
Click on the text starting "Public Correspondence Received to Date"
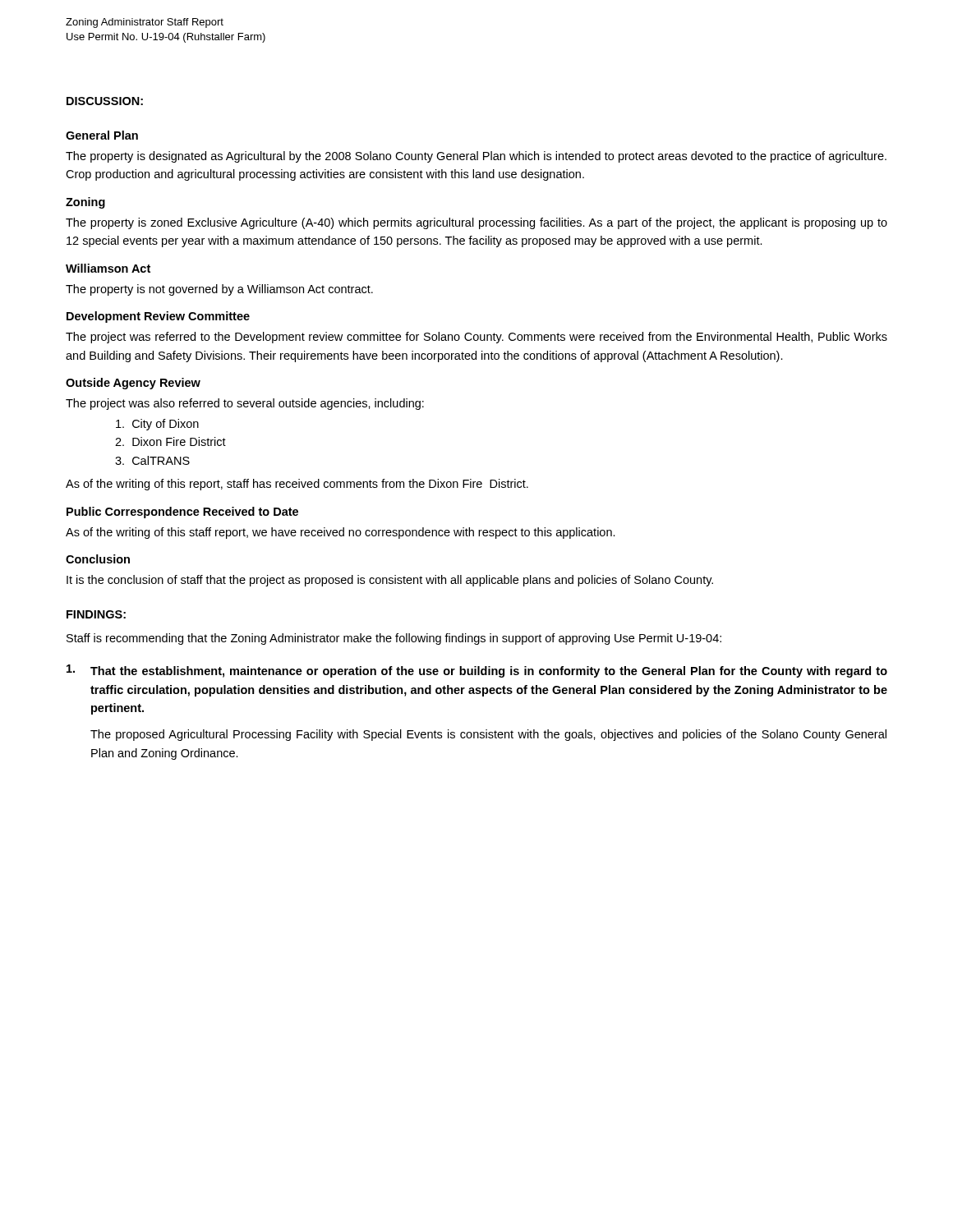[182, 513]
